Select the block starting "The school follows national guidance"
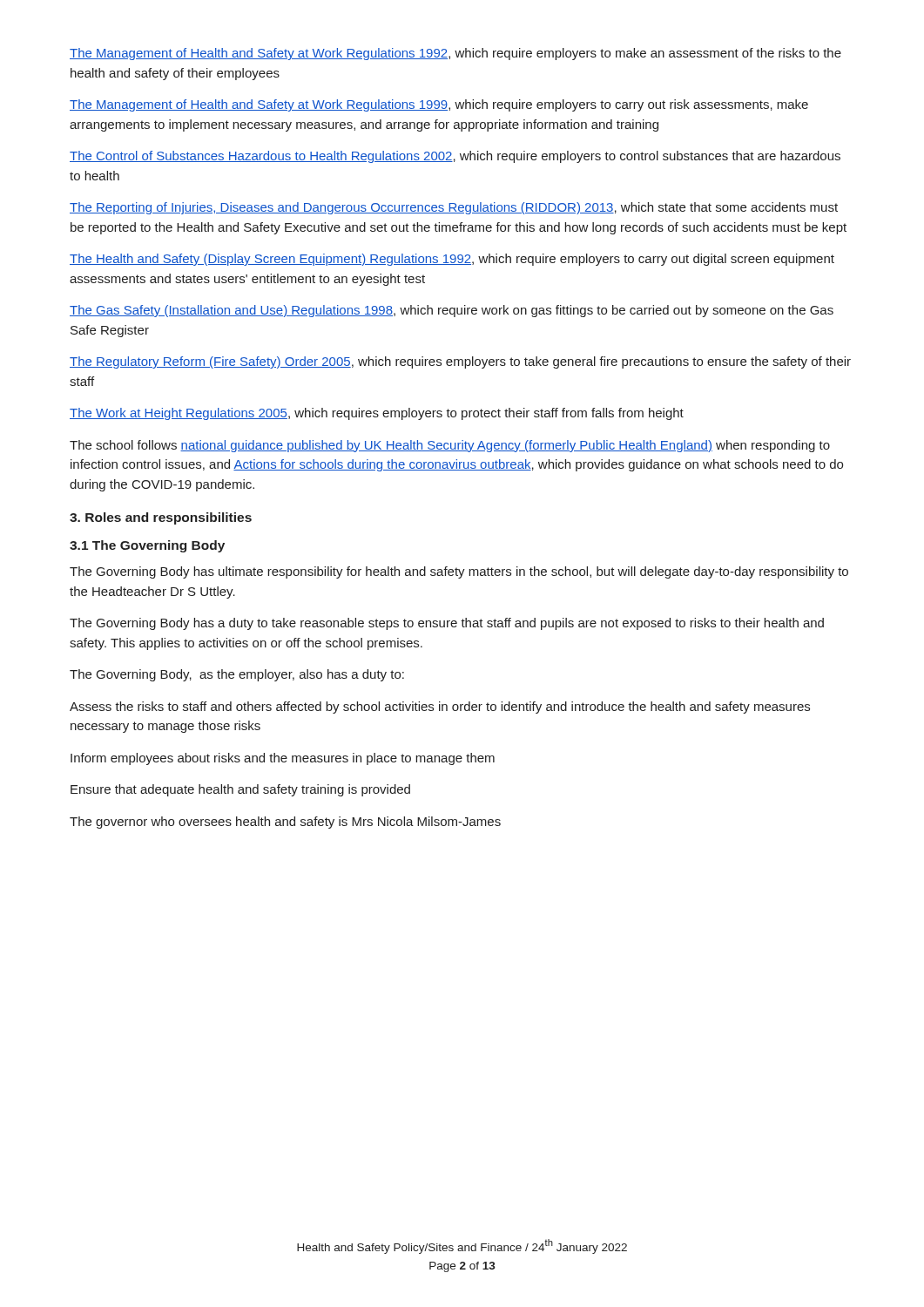 pos(457,464)
